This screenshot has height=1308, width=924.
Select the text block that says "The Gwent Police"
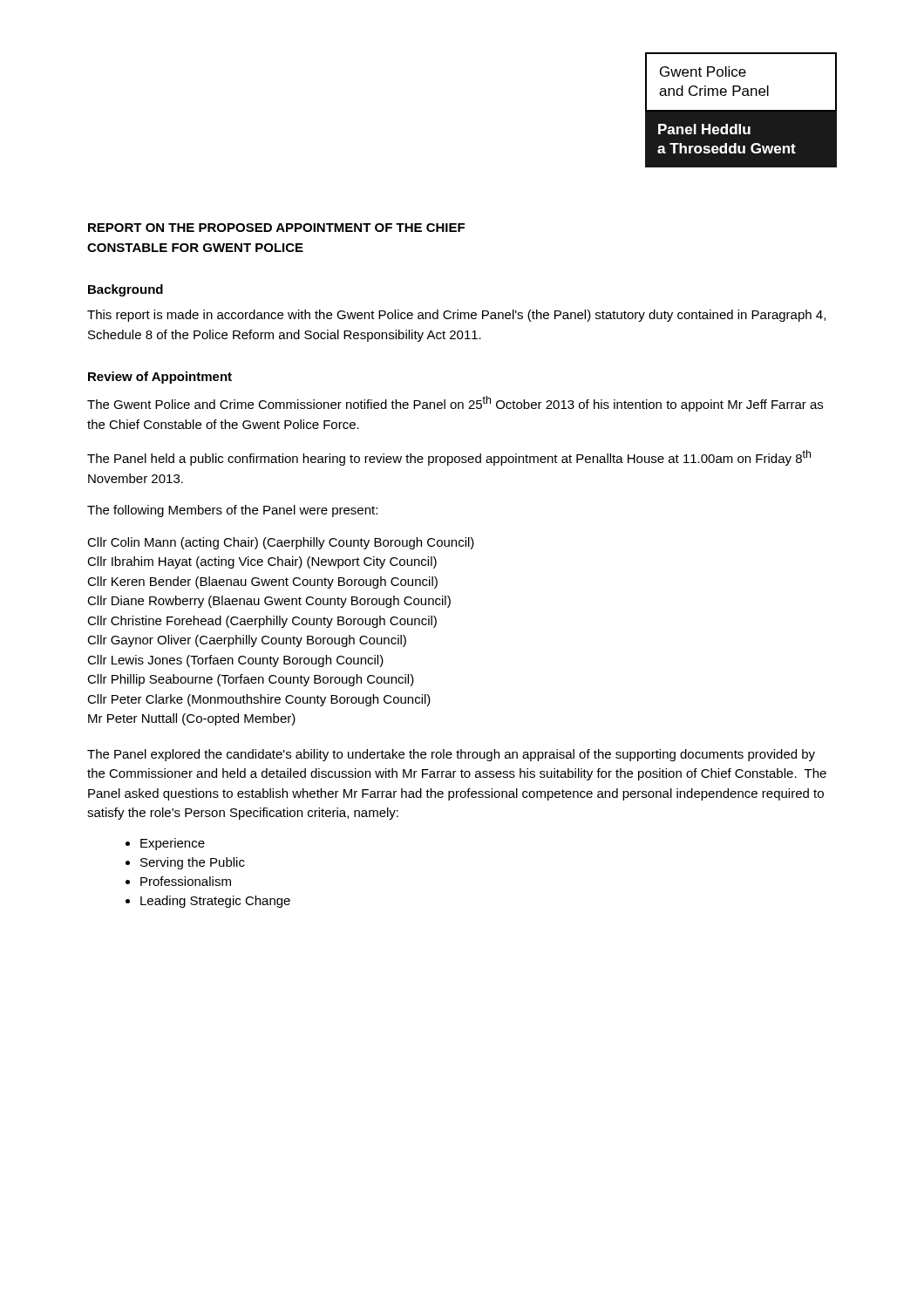455,413
